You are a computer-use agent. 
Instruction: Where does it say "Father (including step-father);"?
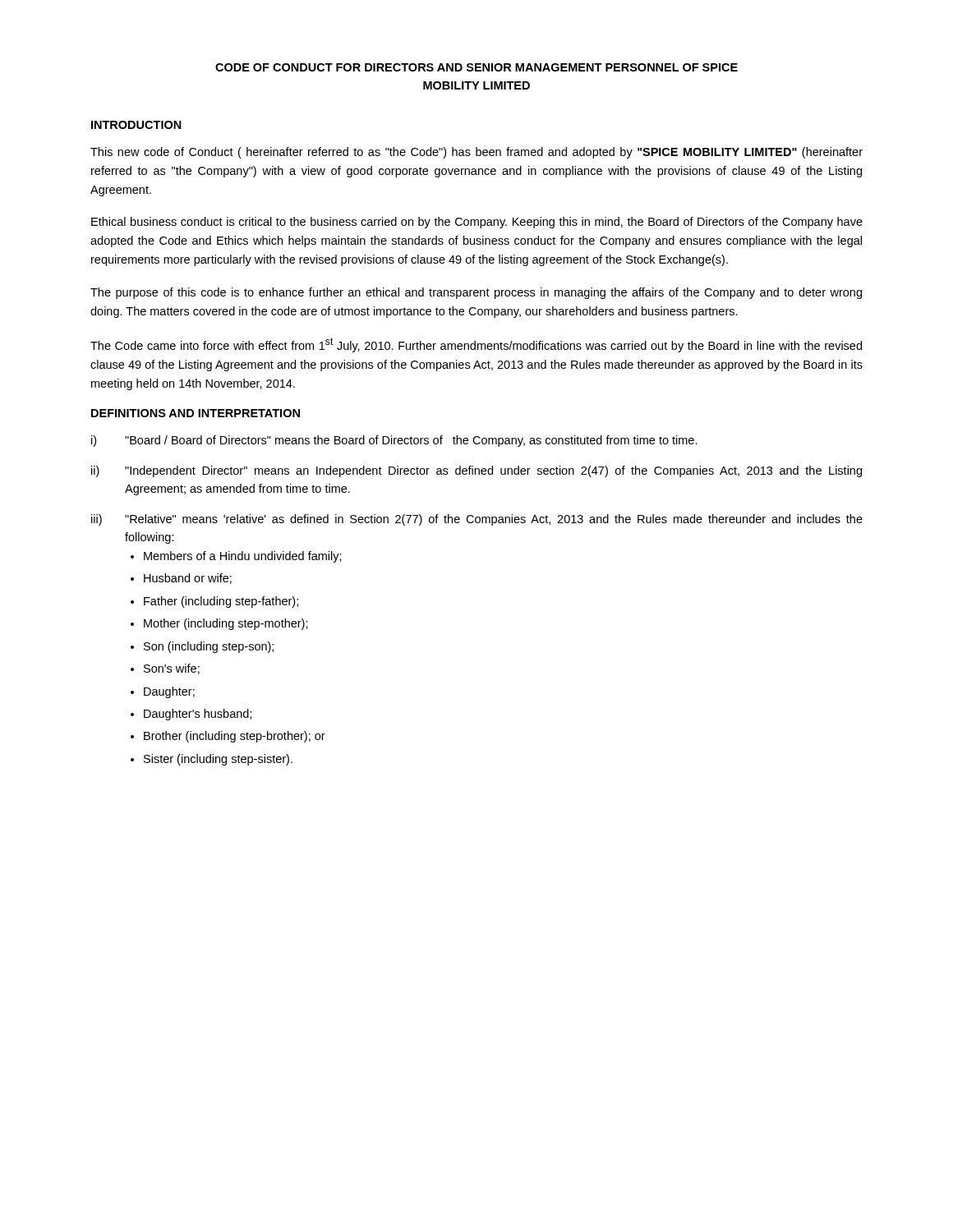tap(221, 601)
